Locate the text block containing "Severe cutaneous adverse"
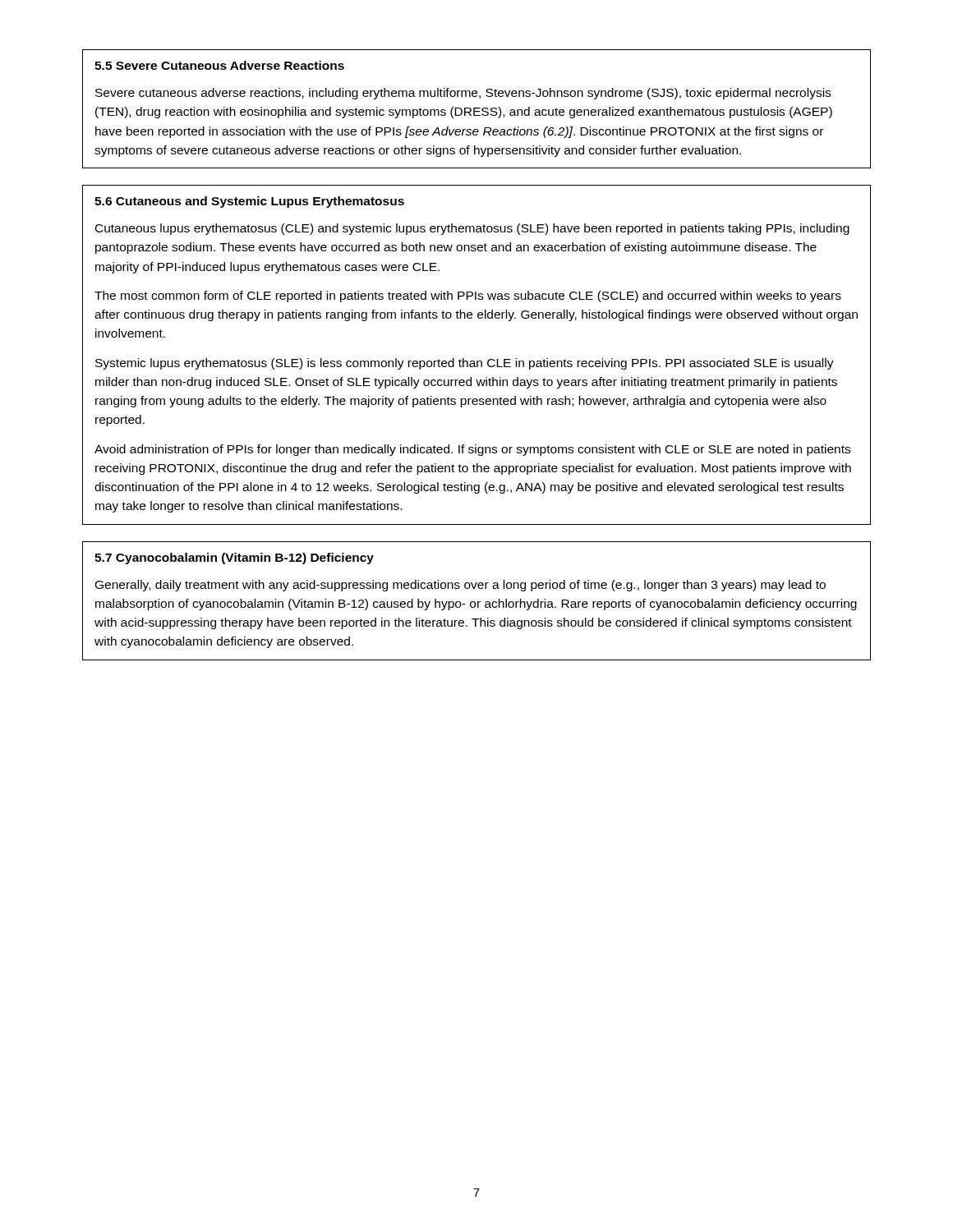 pyautogui.click(x=464, y=121)
